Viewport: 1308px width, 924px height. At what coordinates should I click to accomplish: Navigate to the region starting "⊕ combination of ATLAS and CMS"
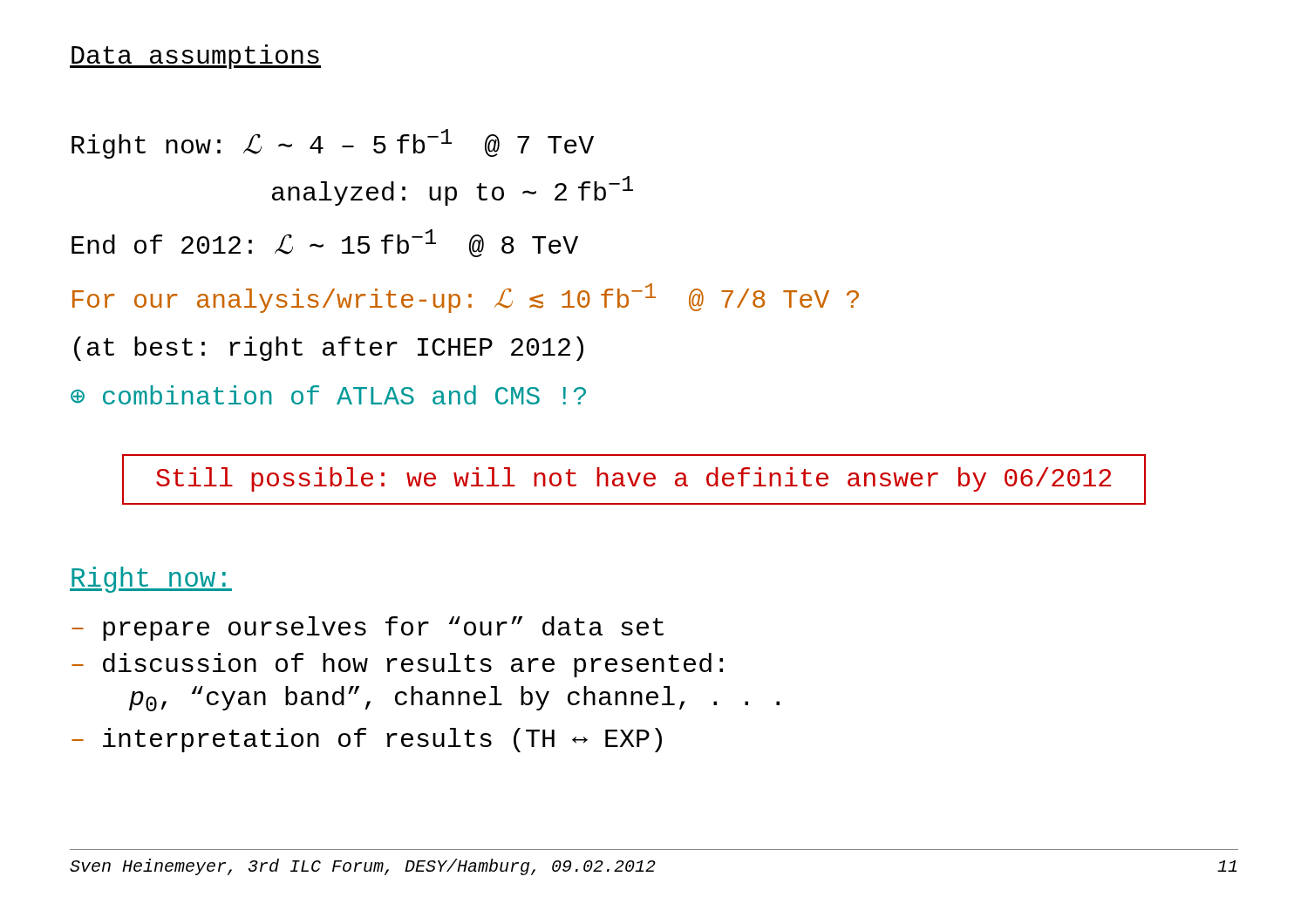click(329, 397)
